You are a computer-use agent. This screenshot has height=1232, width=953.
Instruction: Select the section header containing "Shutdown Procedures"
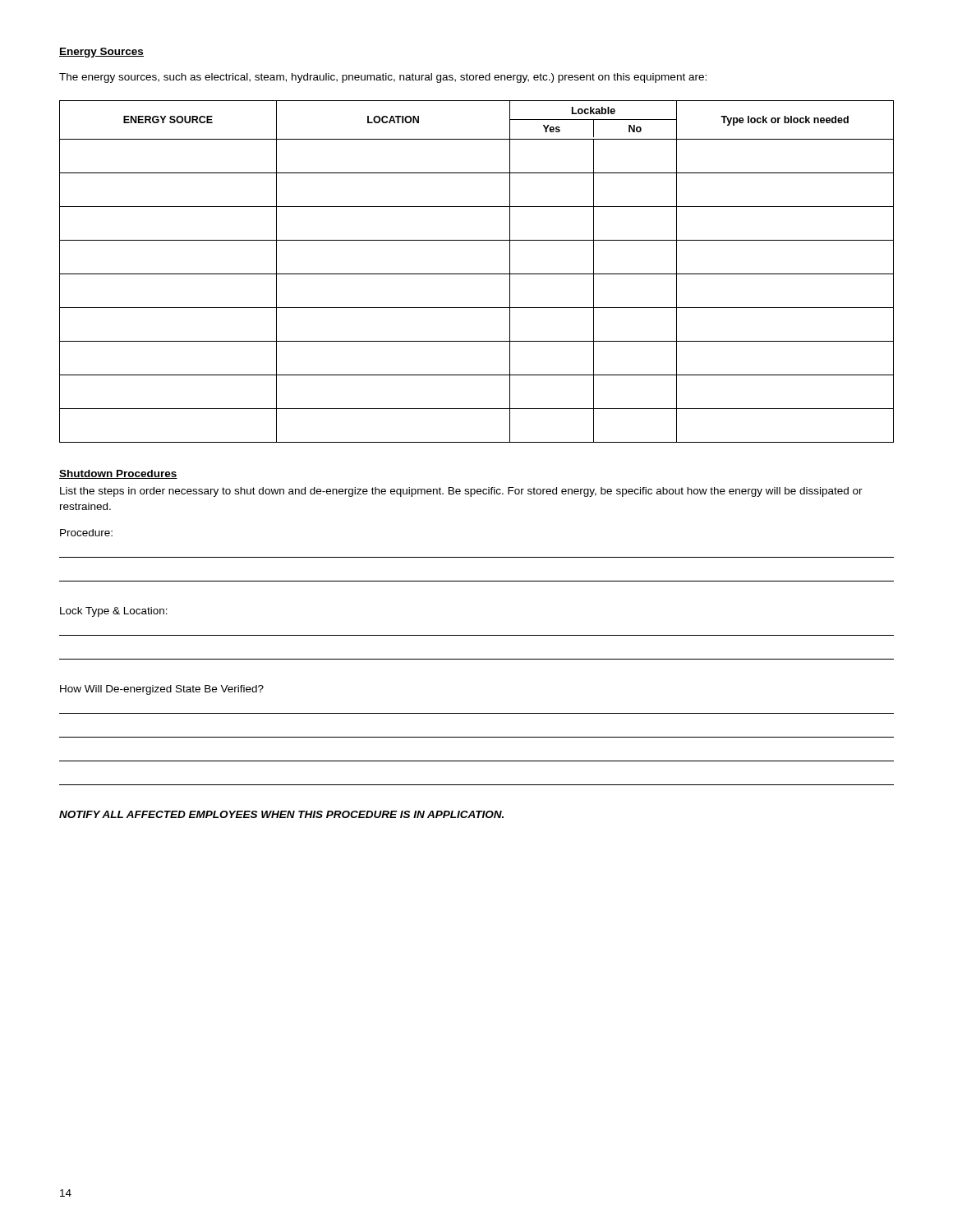(x=118, y=473)
